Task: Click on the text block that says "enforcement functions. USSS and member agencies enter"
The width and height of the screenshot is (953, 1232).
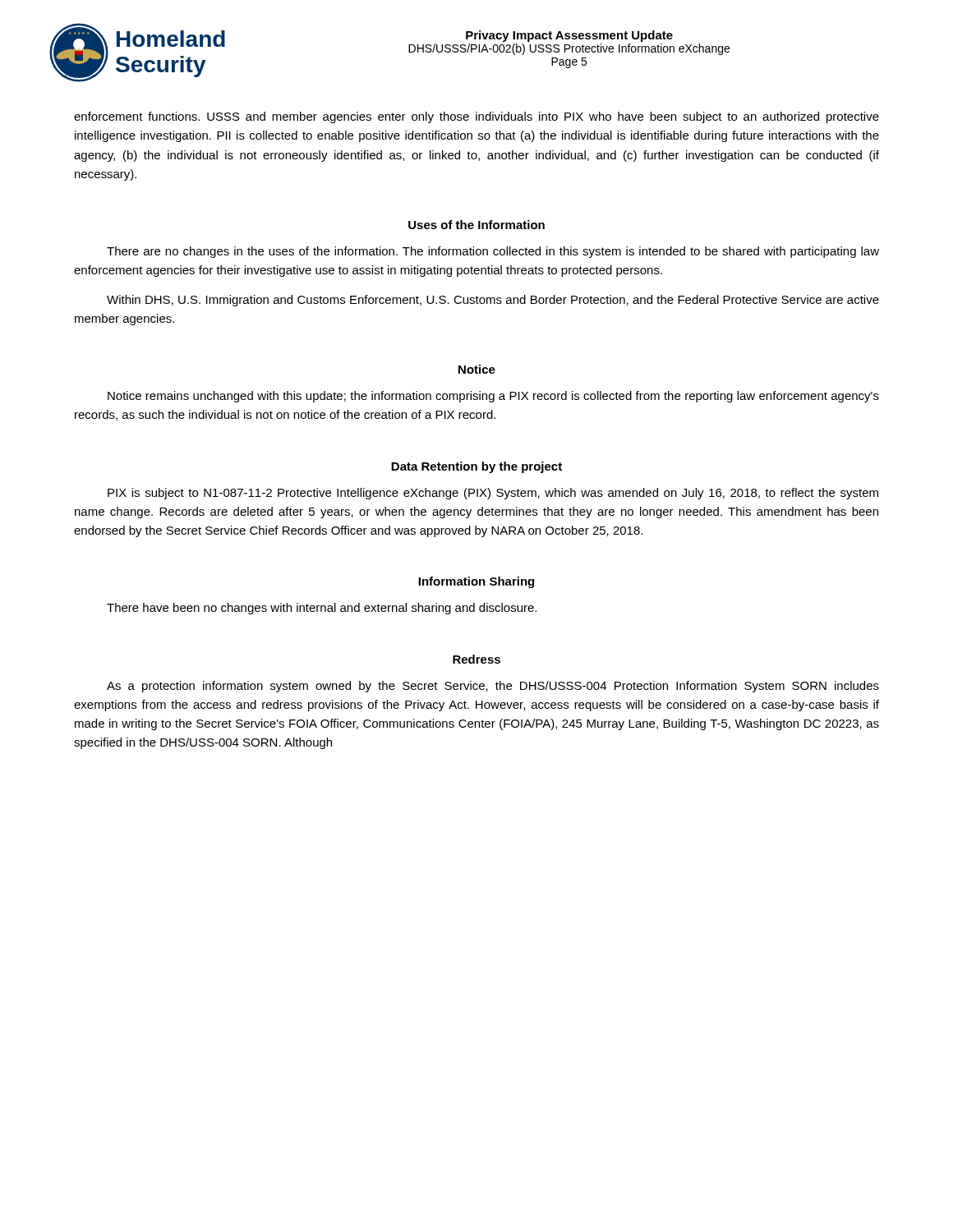Action: tap(476, 145)
